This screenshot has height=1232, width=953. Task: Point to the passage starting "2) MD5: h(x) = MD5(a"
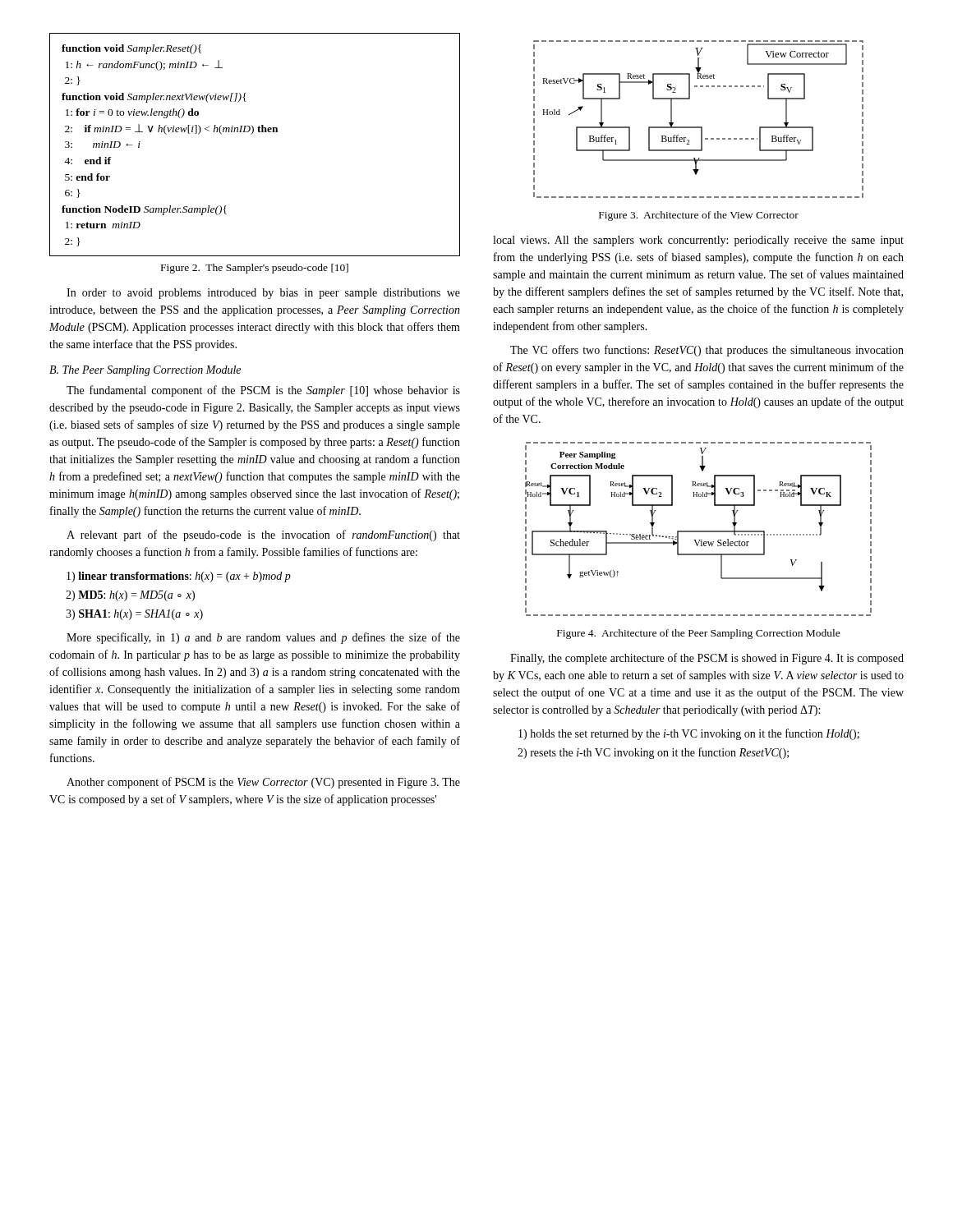131,595
